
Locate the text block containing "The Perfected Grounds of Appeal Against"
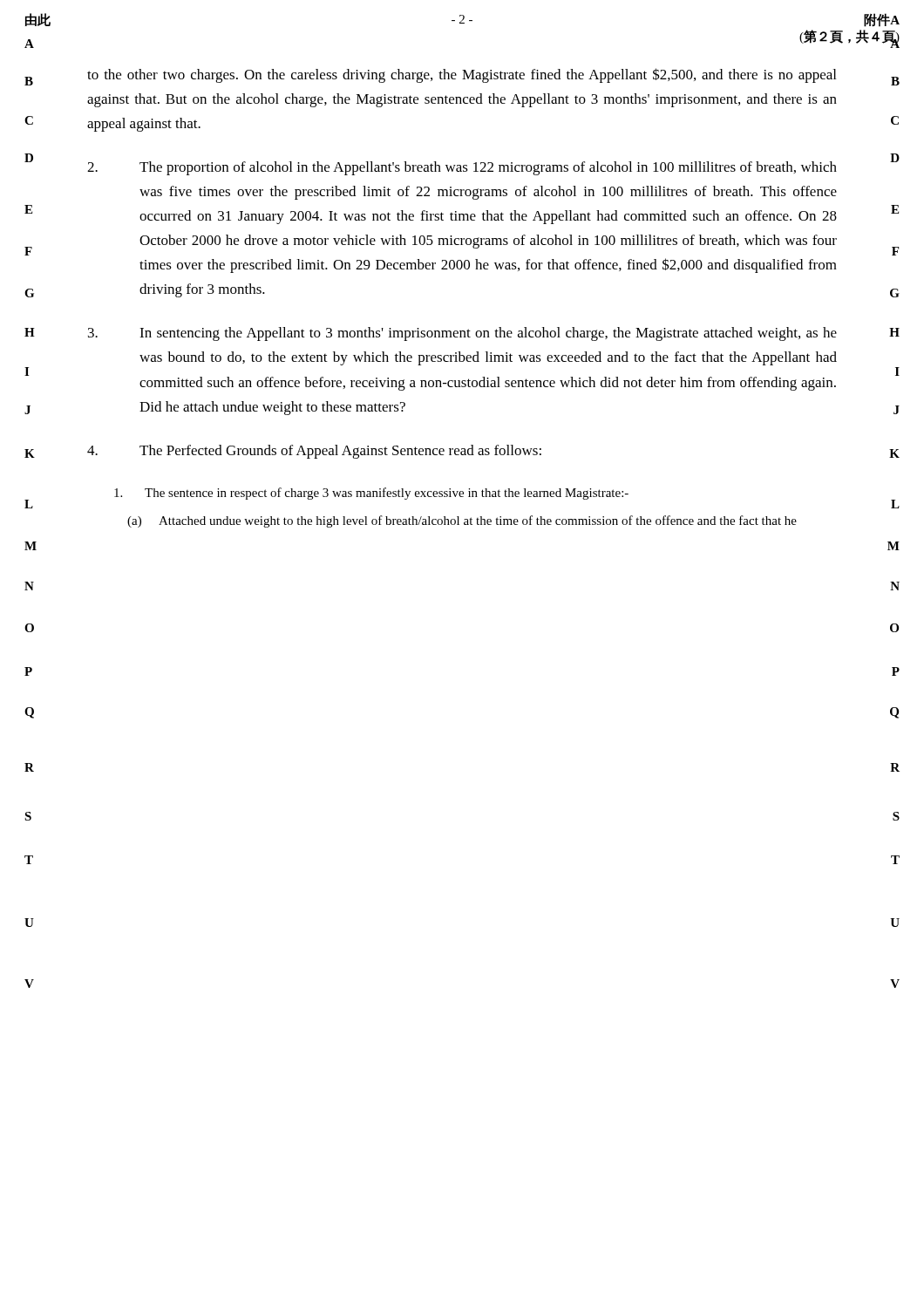pyautogui.click(x=462, y=451)
